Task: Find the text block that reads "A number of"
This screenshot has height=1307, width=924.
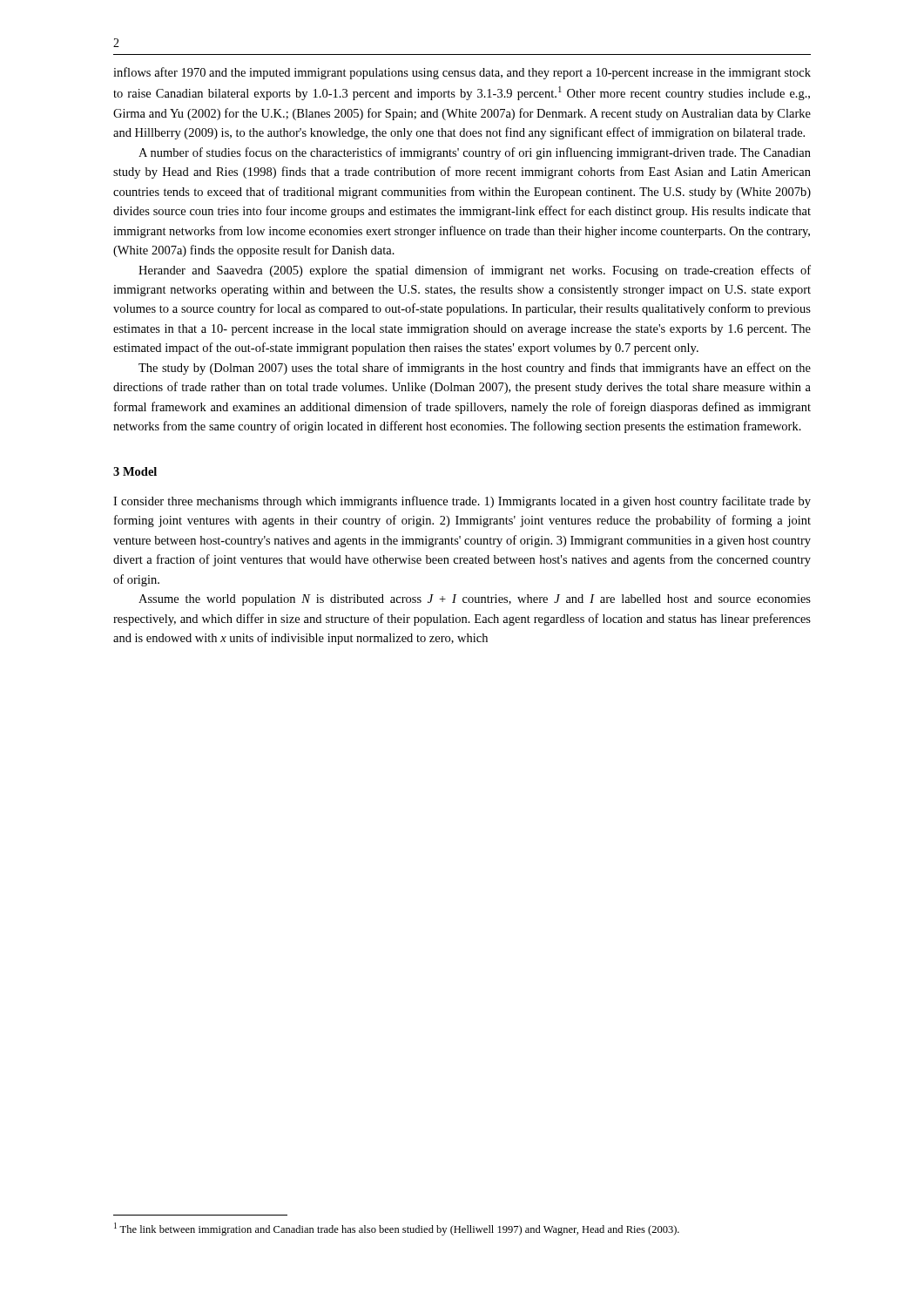Action: (x=462, y=201)
